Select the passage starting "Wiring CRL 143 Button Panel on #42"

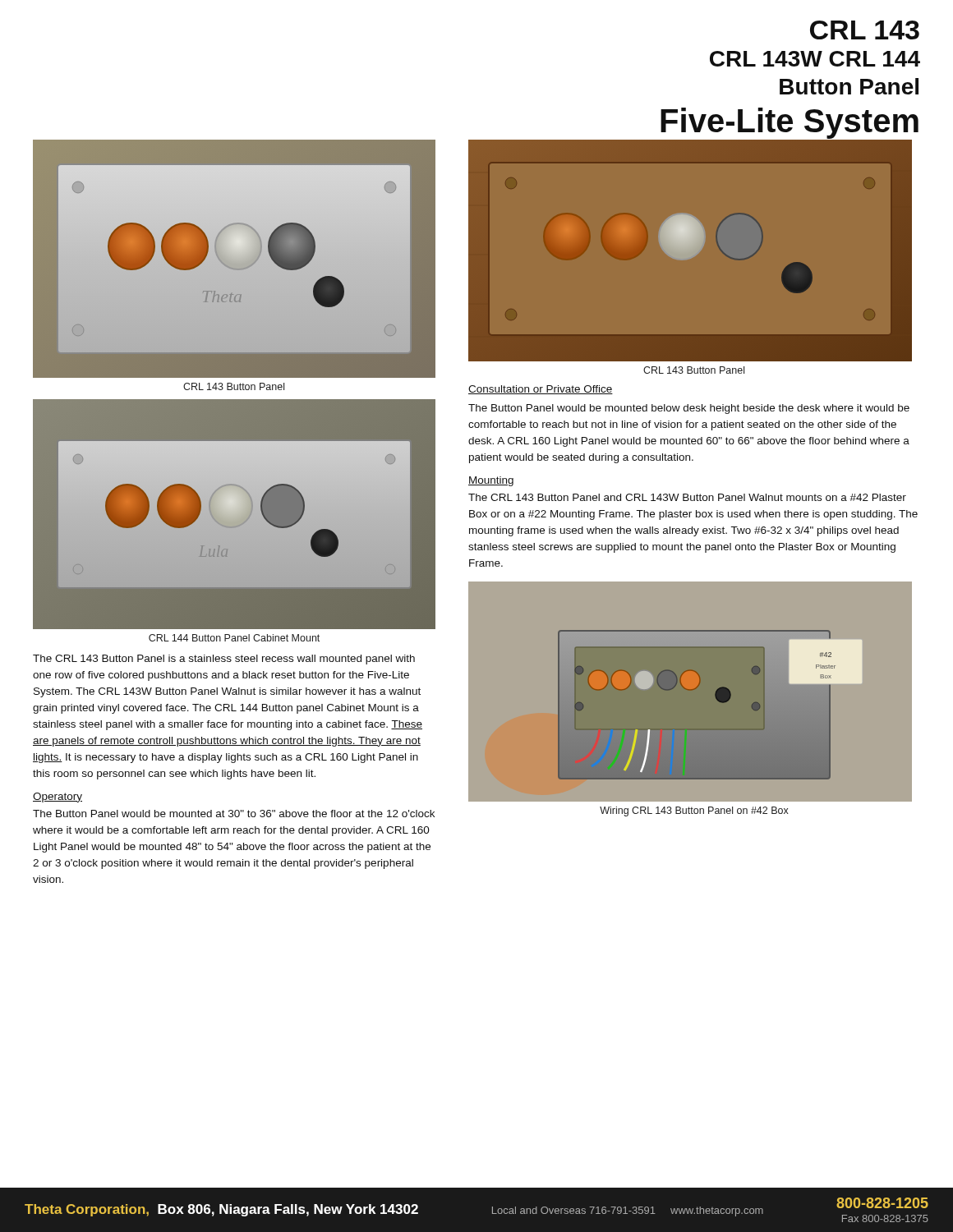click(x=694, y=810)
